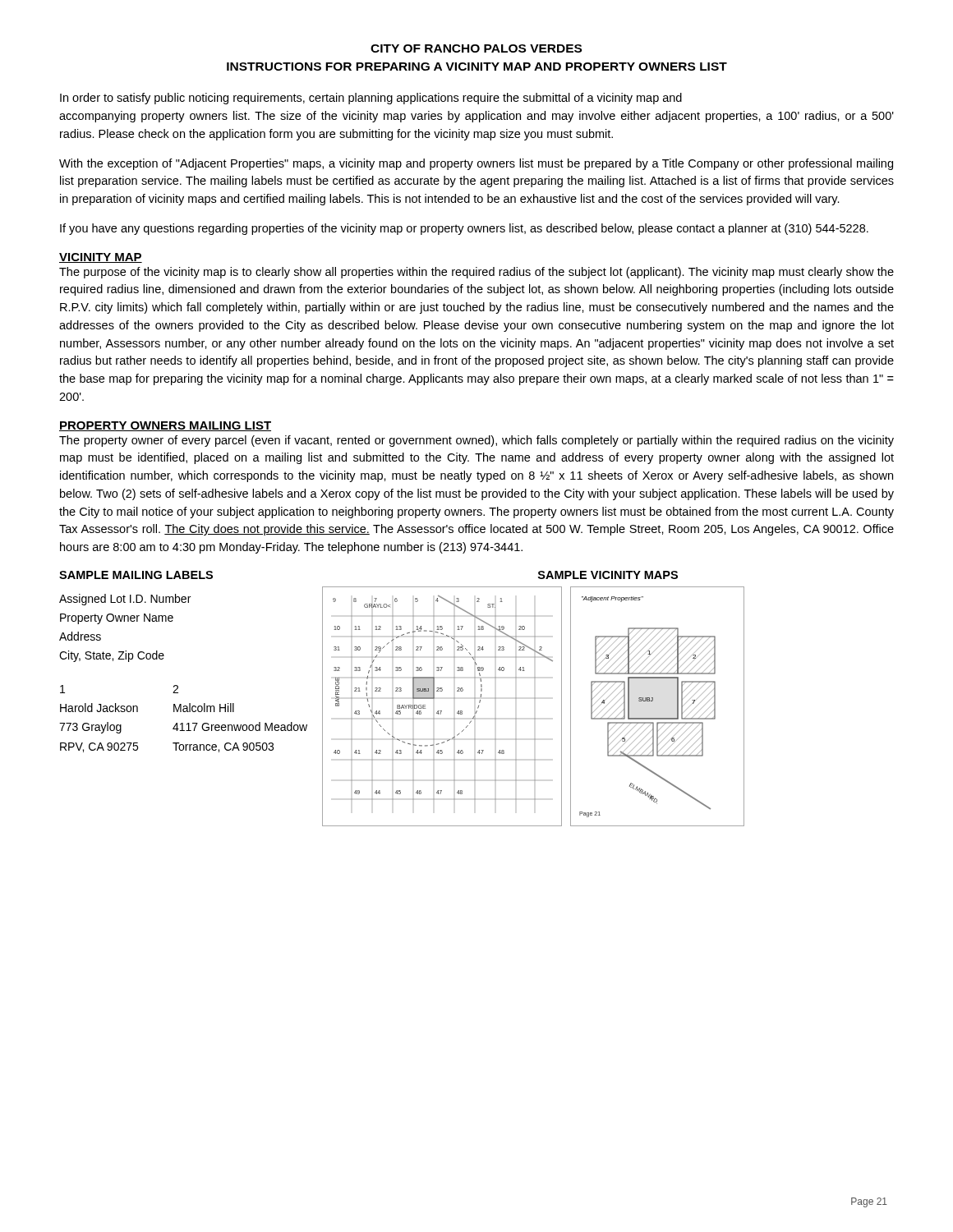
Task: Point to "SAMPLE MAILING LABELS"
Action: (x=136, y=575)
